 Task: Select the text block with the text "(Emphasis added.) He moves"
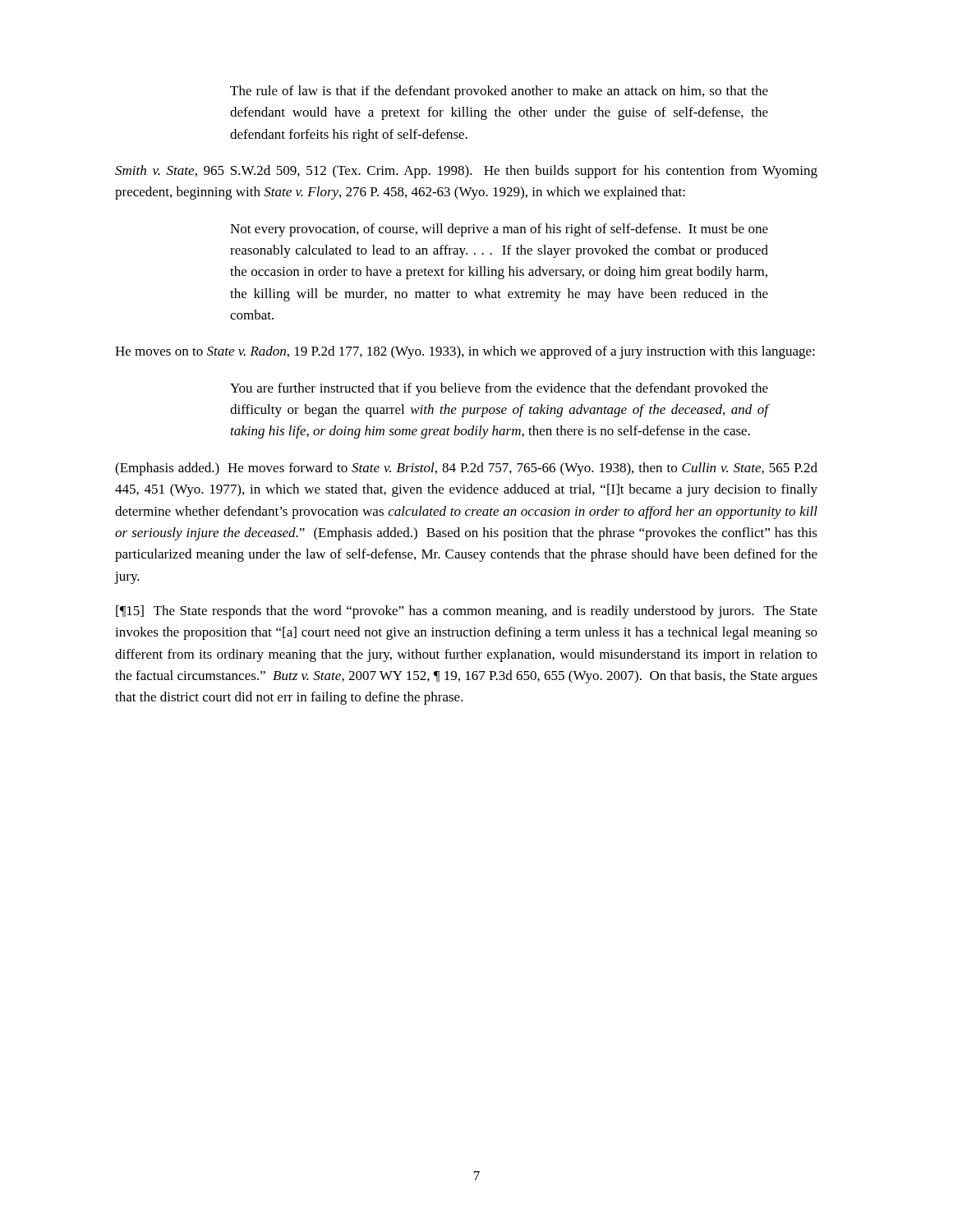(x=466, y=522)
